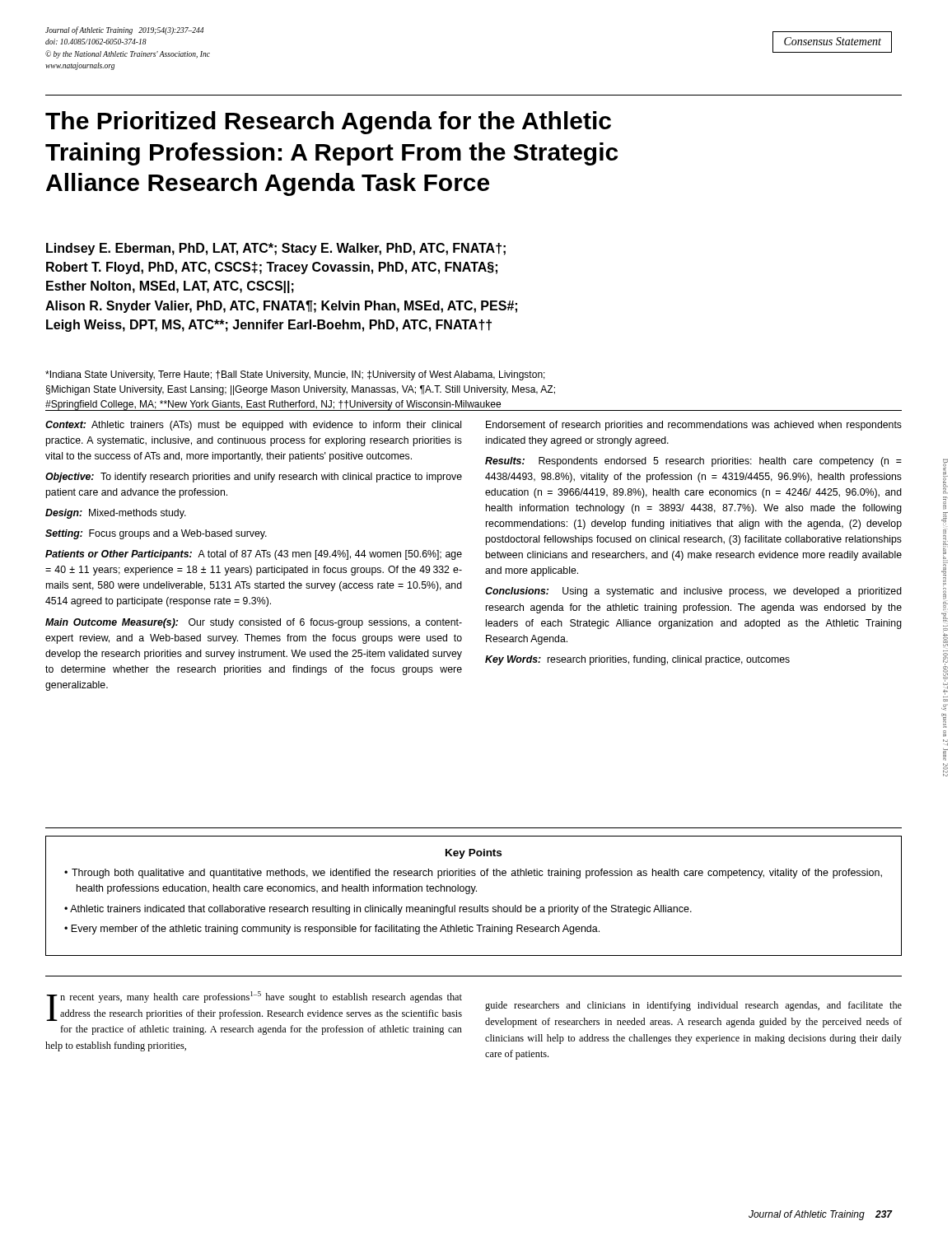Point to the block beginning "Indiana State University, Terre Haute;"
952x1235 pixels.
474,389
